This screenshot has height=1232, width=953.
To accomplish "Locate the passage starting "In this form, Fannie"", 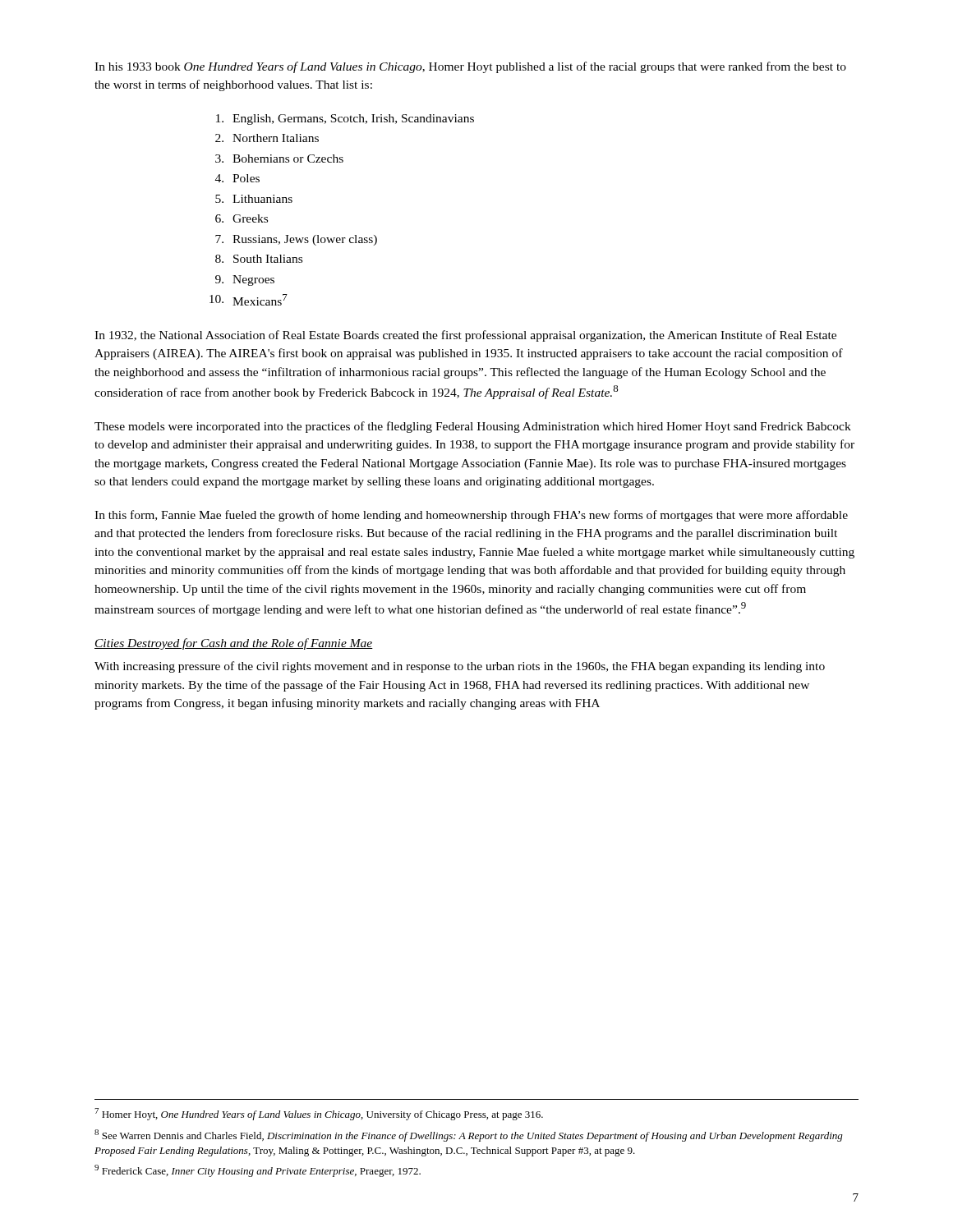I will [x=475, y=562].
